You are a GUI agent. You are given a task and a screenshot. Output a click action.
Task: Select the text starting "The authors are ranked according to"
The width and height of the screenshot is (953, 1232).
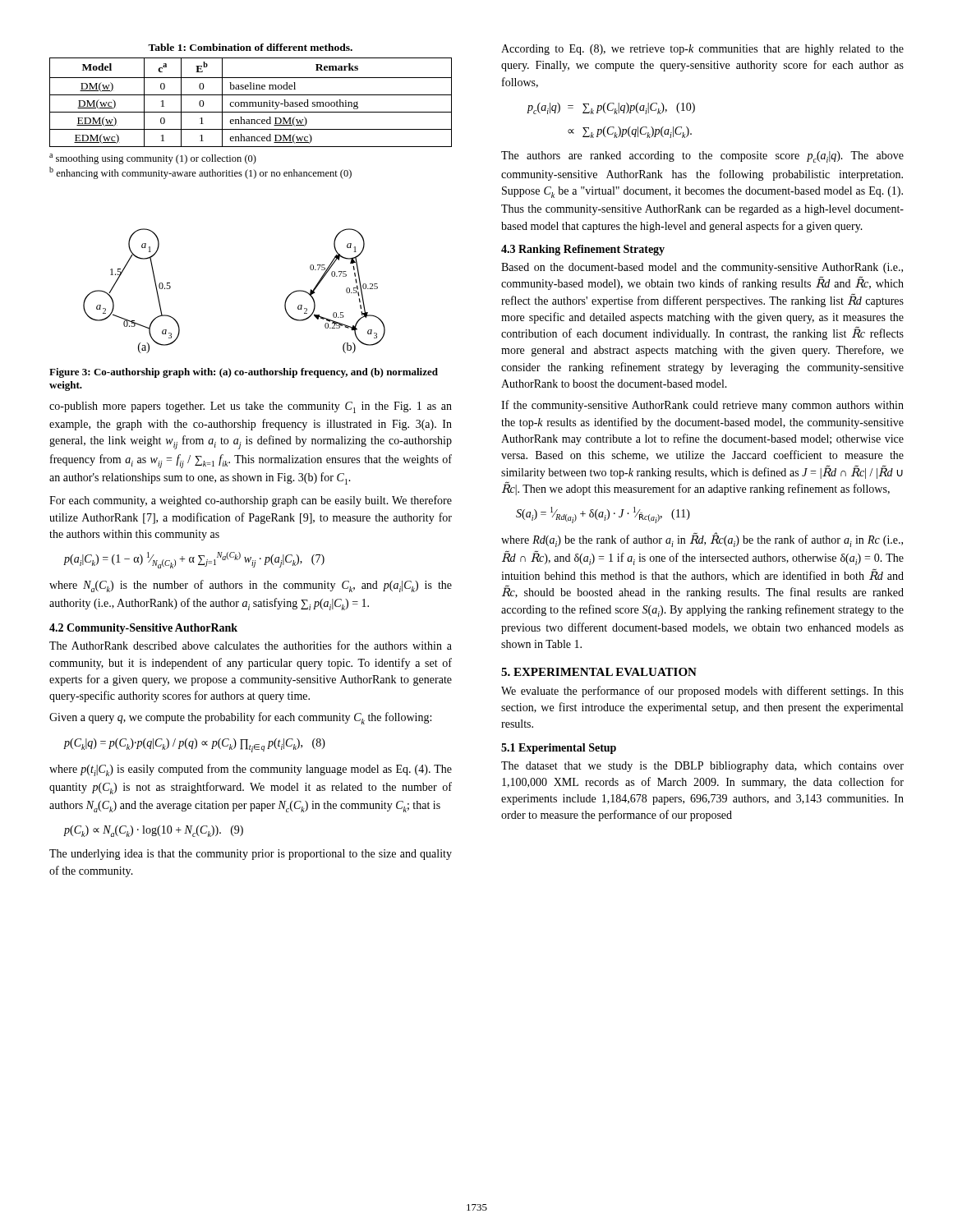tap(702, 191)
